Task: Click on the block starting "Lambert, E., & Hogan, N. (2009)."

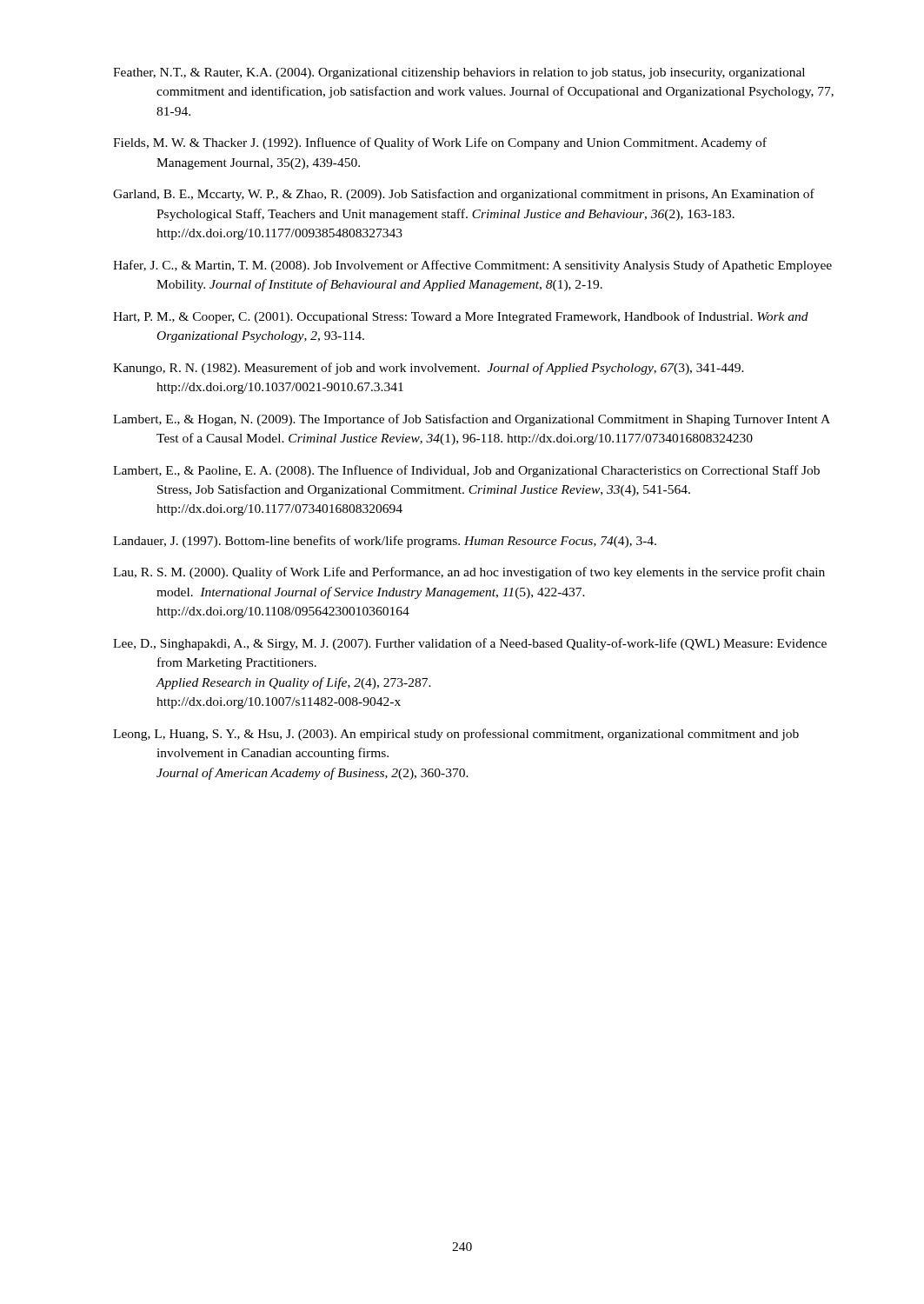Action: 471,428
